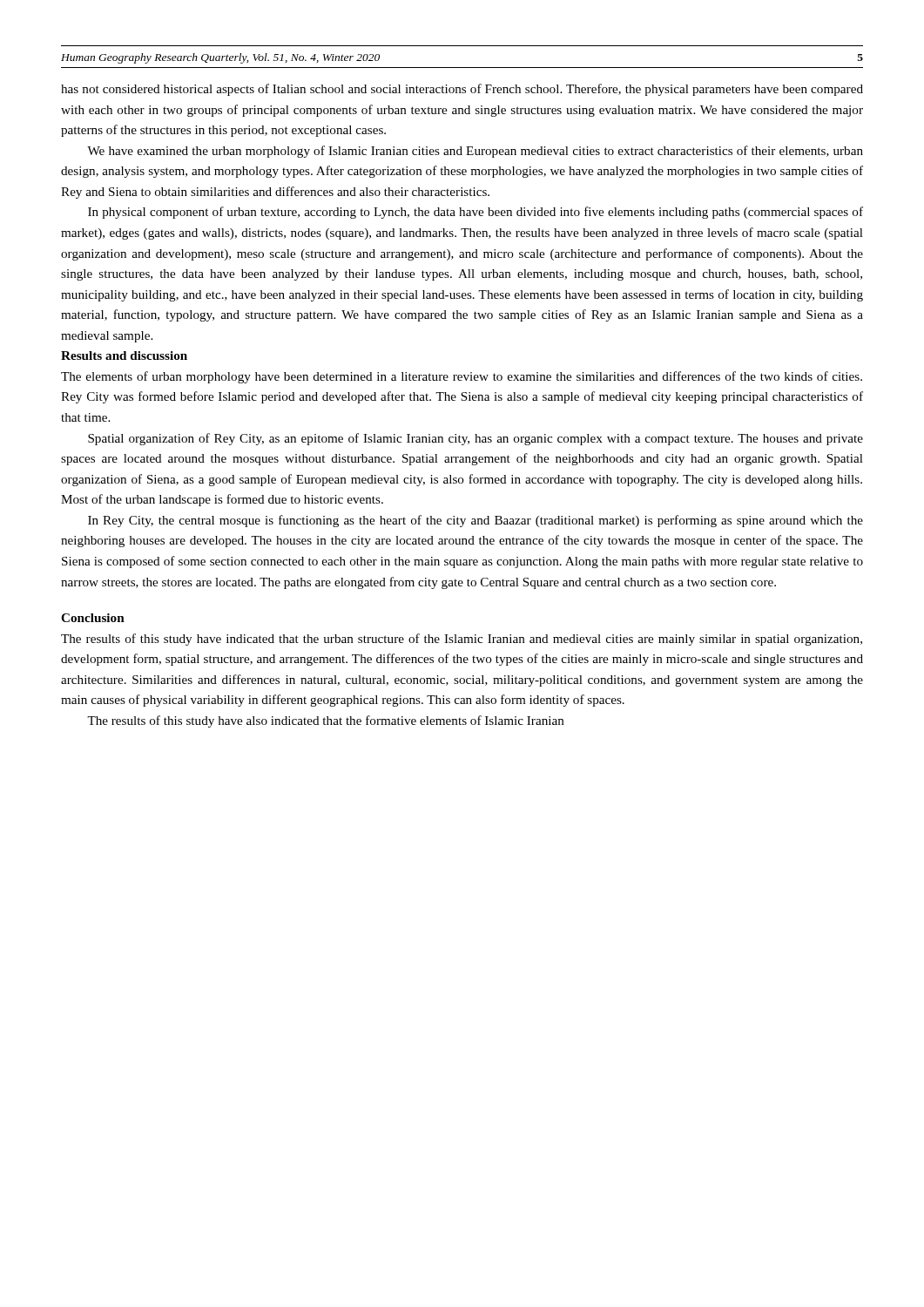The height and width of the screenshot is (1307, 924).
Task: Click the passage that begins "The elements of urban morphology have been"
Action: [462, 397]
